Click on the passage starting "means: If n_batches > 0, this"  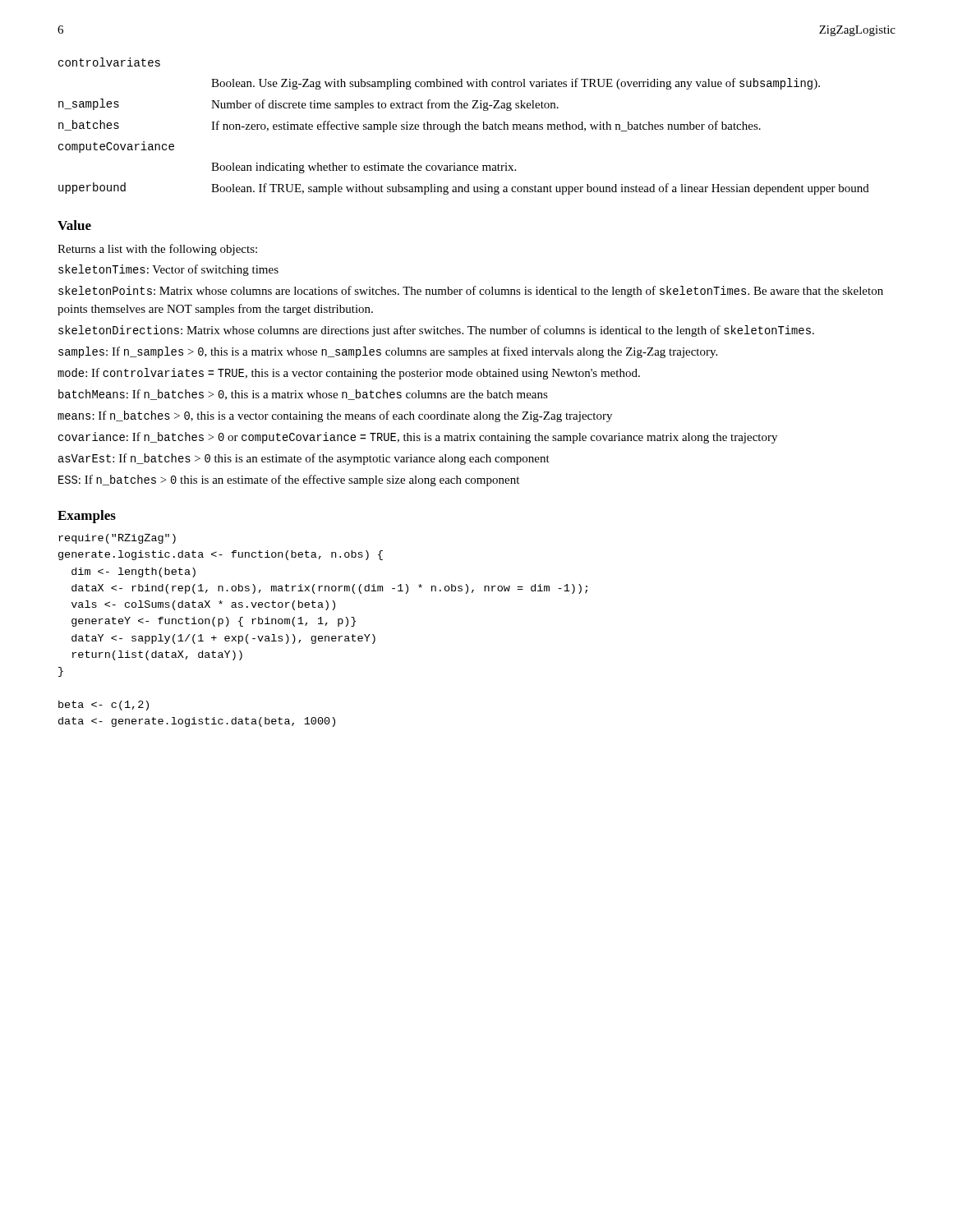click(335, 416)
